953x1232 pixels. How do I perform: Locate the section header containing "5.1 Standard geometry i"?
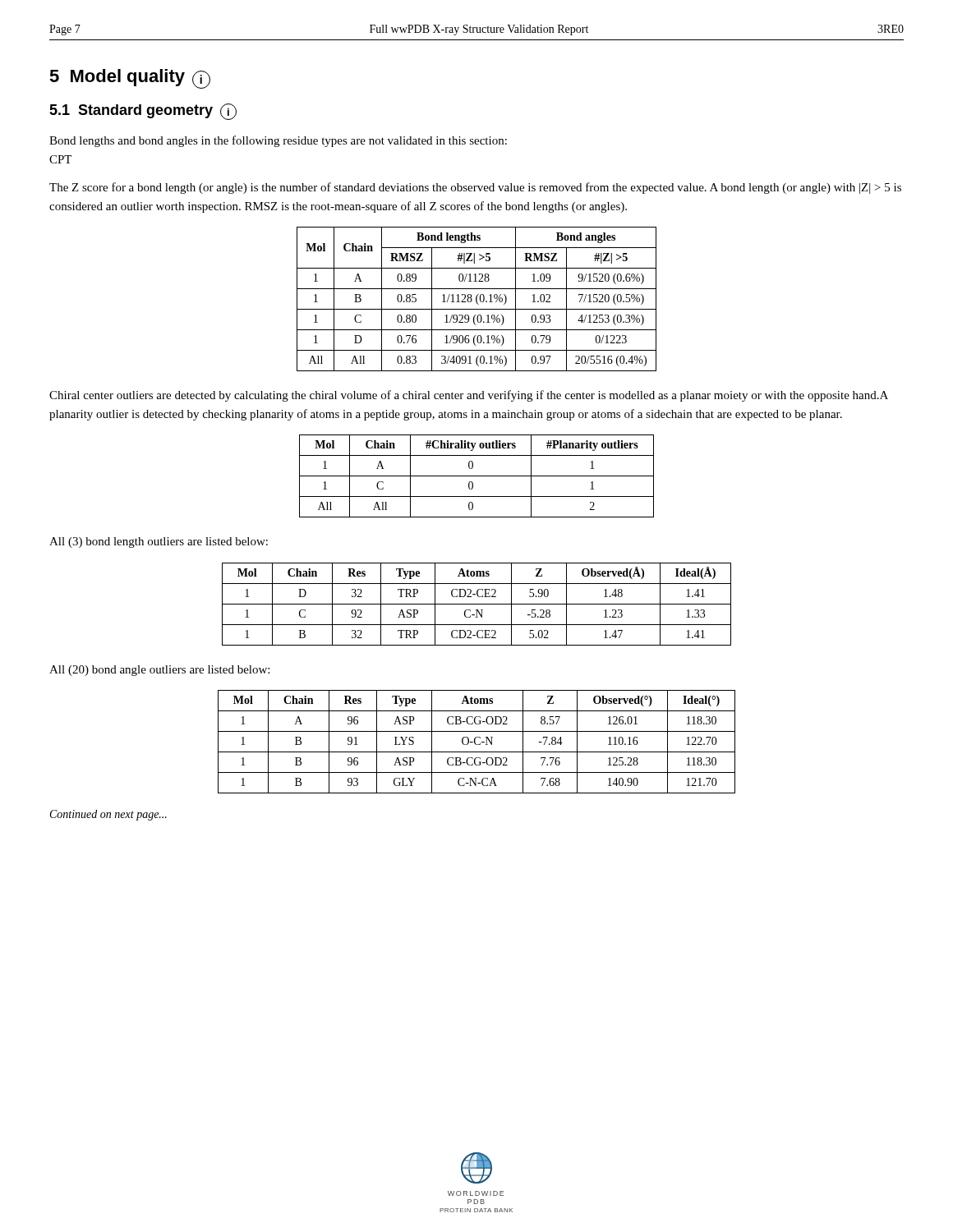[143, 111]
